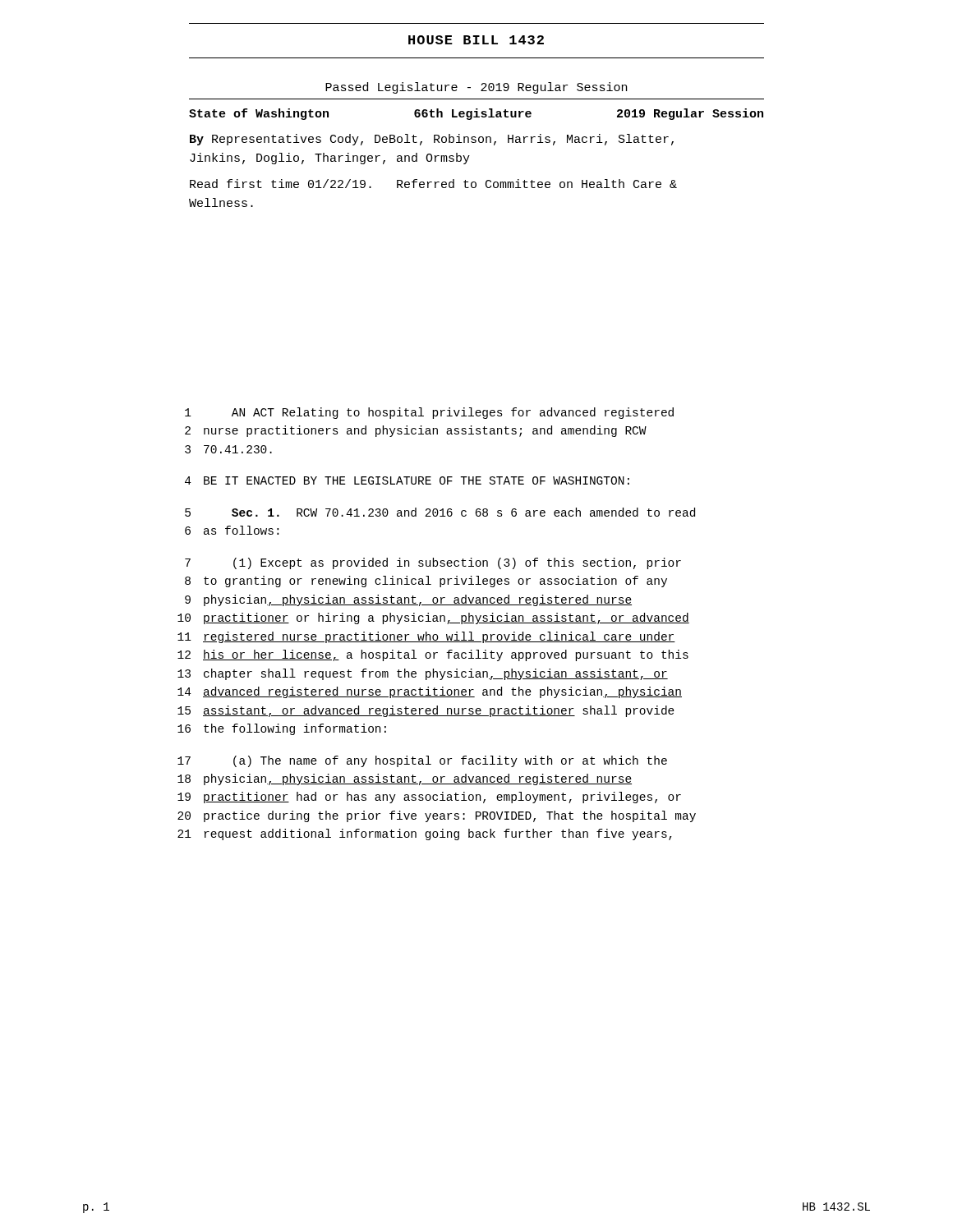Locate the block of text that opens with "17 (a) The name of any hospital or"
Screen dimensions: 1232x953
click(x=476, y=761)
